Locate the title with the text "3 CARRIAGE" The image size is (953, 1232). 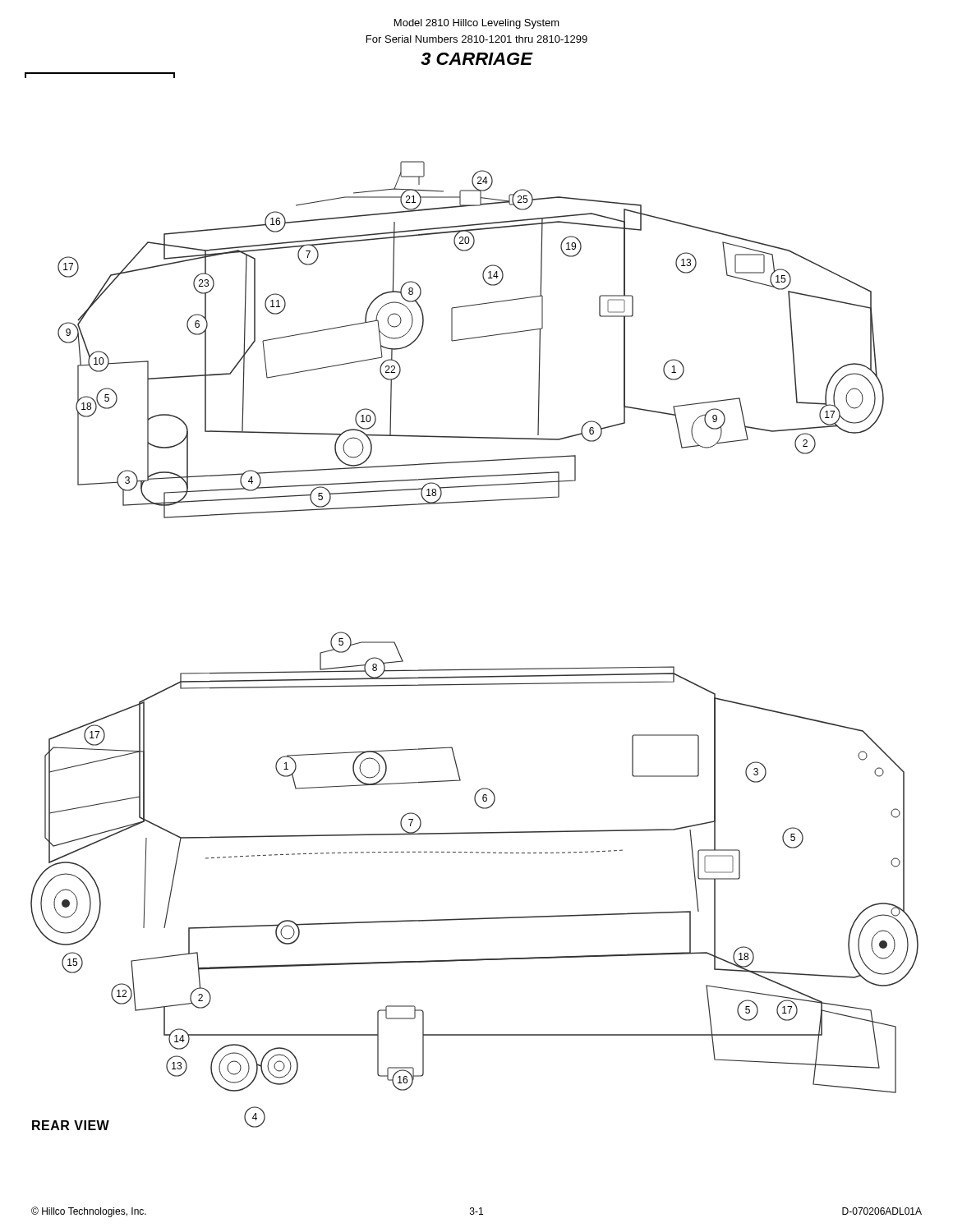[x=476, y=59]
